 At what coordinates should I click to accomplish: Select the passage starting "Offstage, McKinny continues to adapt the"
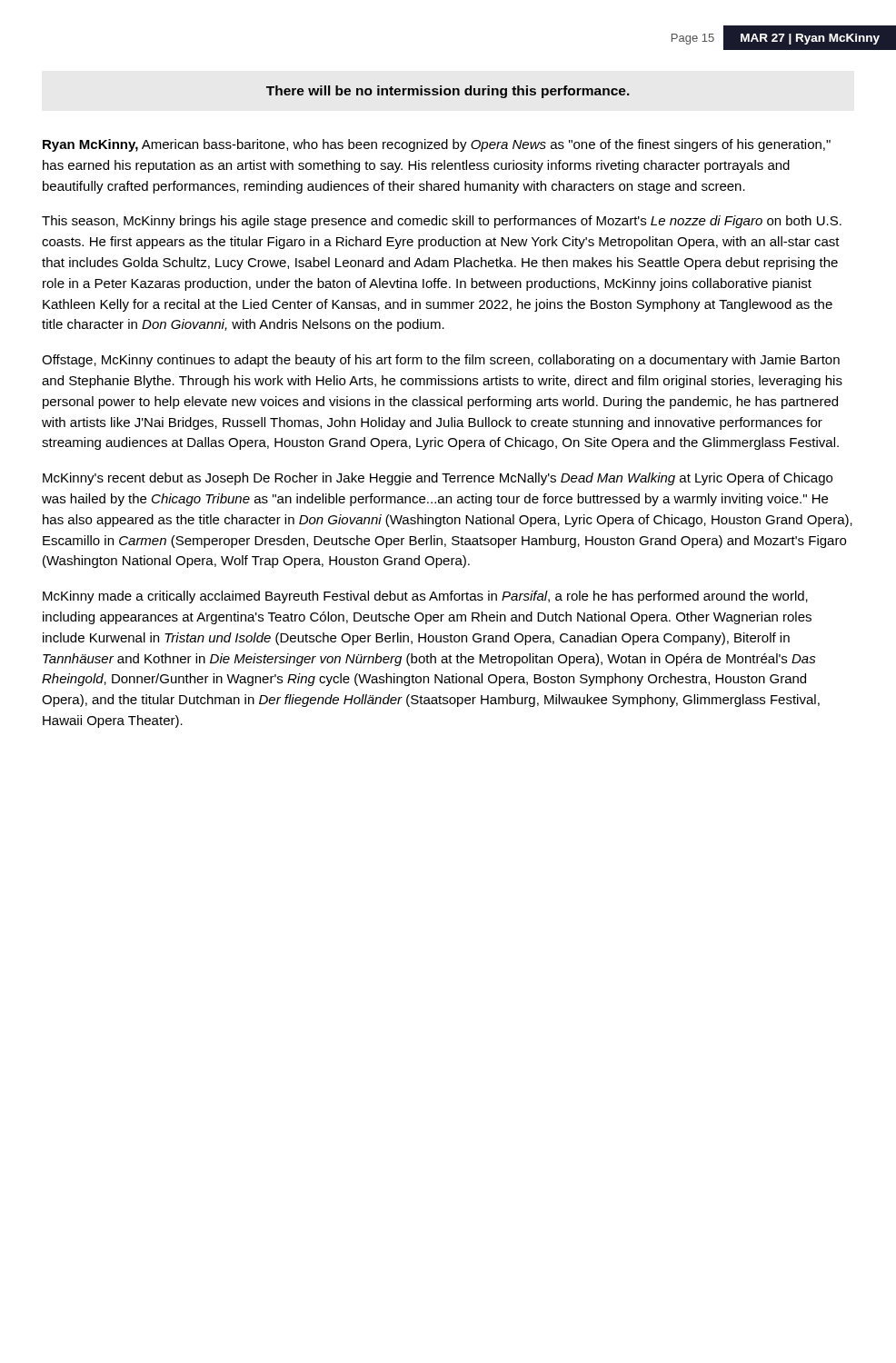[448, 402]
